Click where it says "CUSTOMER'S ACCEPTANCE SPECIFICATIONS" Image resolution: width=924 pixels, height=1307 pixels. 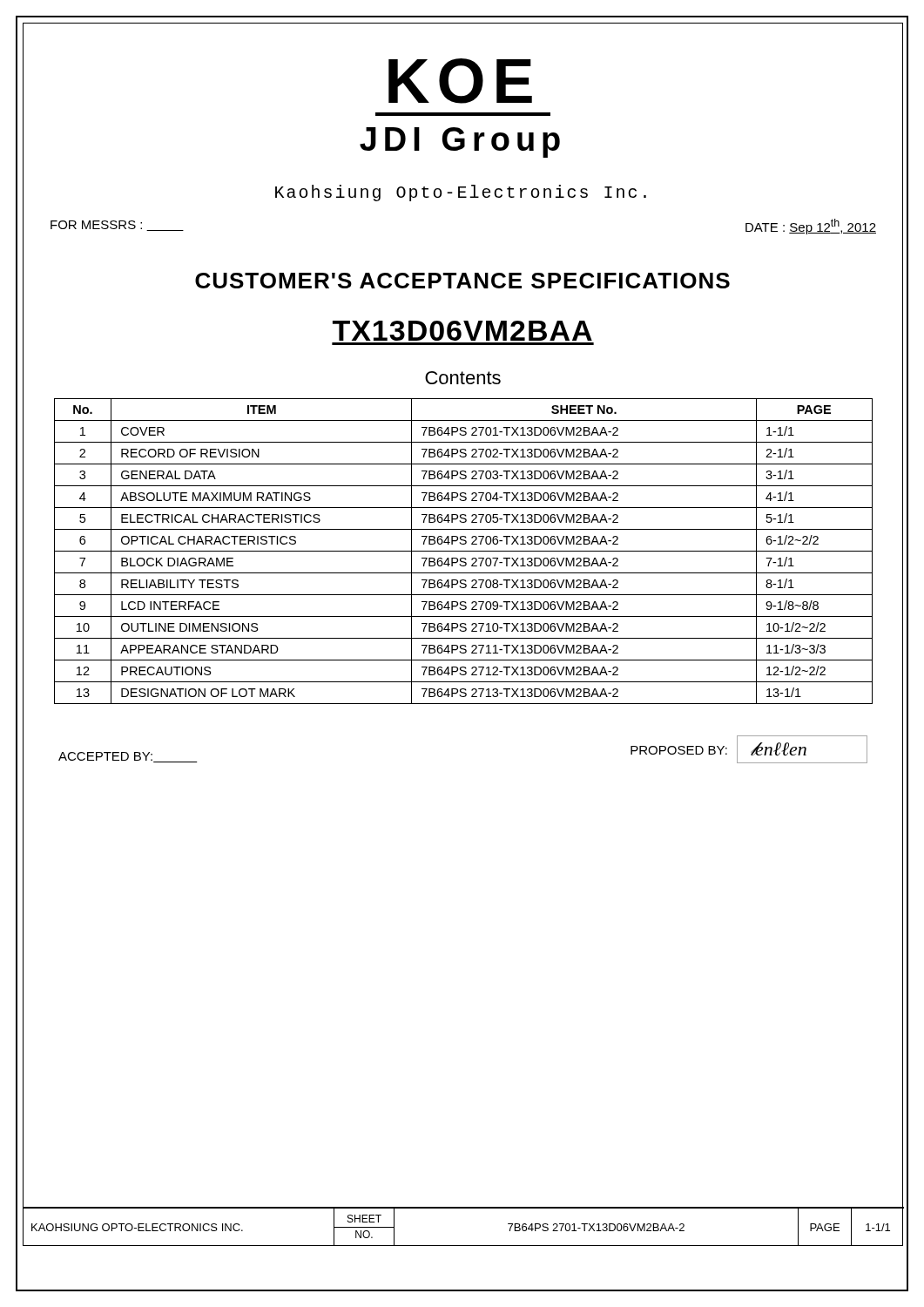tap(463, 281)
